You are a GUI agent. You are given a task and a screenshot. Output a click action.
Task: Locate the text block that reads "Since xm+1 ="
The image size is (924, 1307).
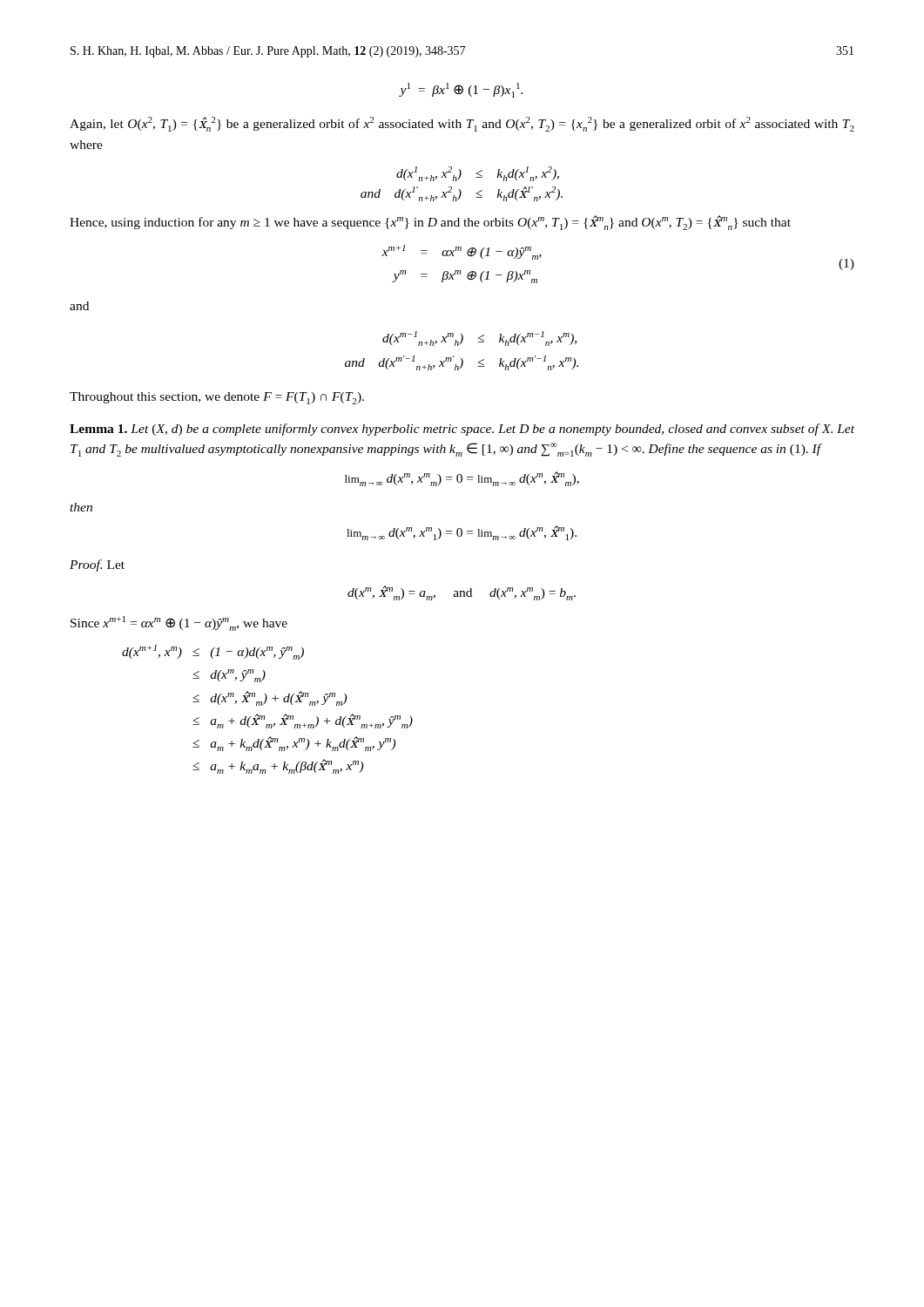click(179, 623)
